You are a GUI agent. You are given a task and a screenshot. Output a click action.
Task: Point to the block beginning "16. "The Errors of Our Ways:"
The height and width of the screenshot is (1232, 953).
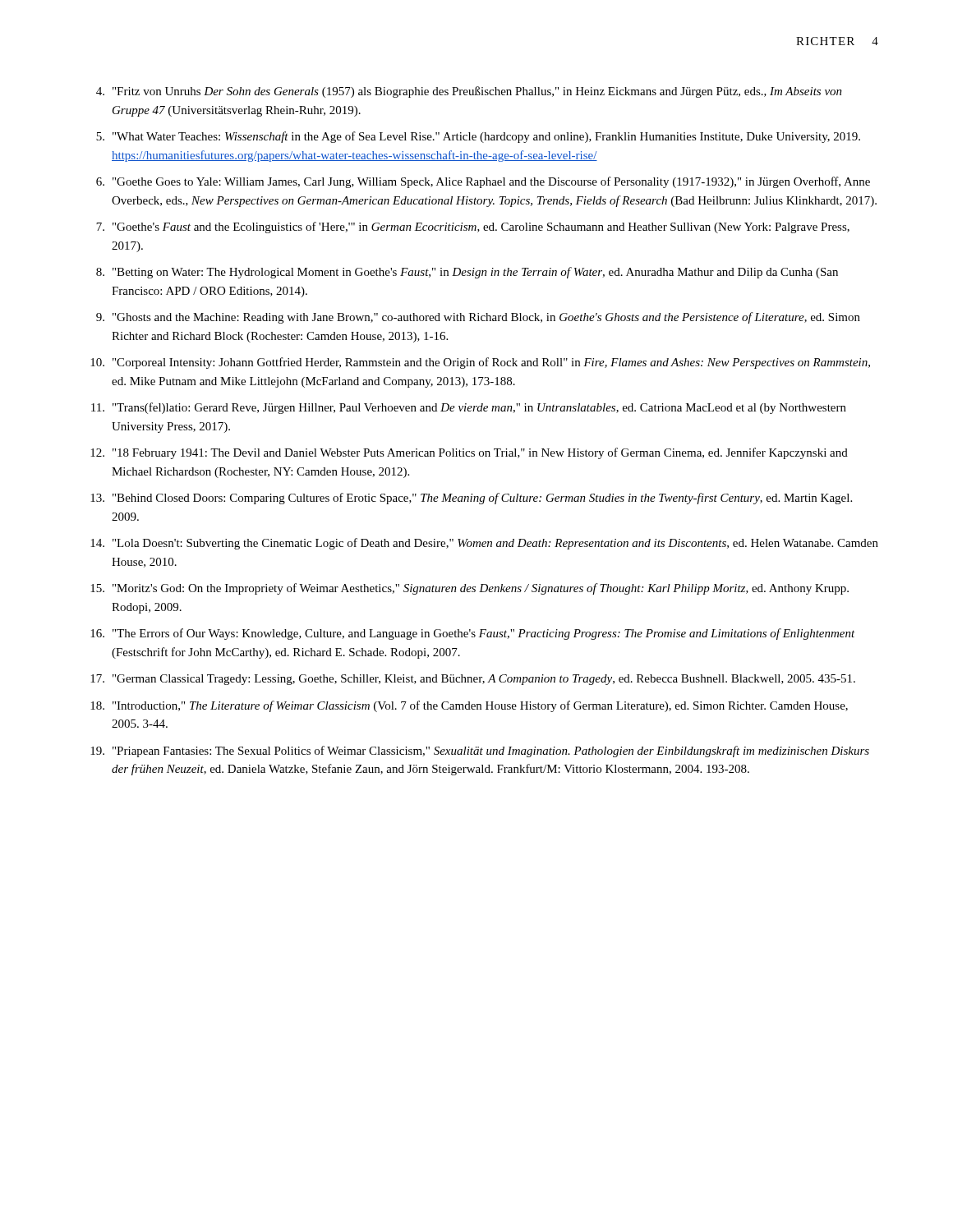click(476, 643)
